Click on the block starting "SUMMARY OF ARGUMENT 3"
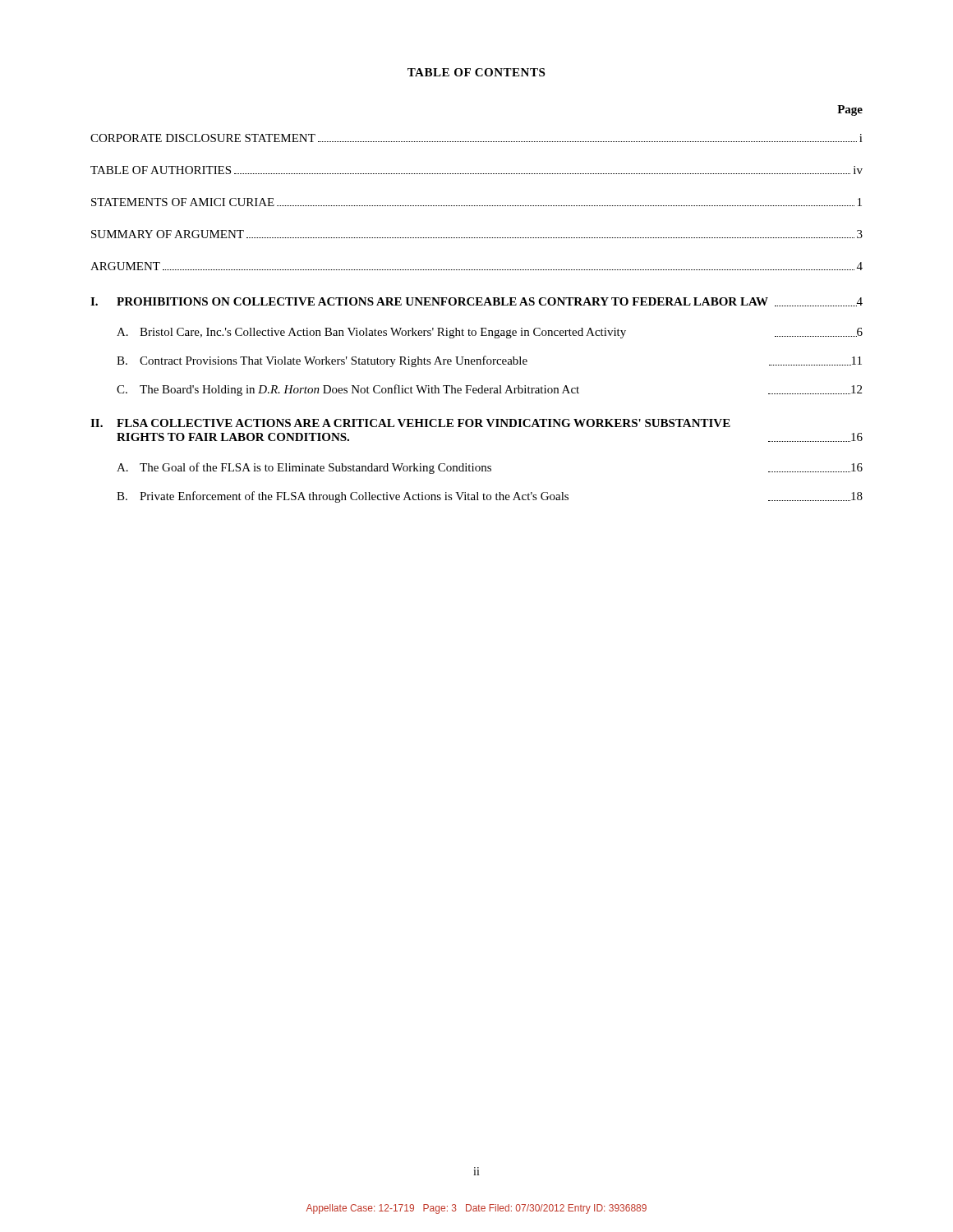This screenshot has height=1232, width=953. coord(476,235)
